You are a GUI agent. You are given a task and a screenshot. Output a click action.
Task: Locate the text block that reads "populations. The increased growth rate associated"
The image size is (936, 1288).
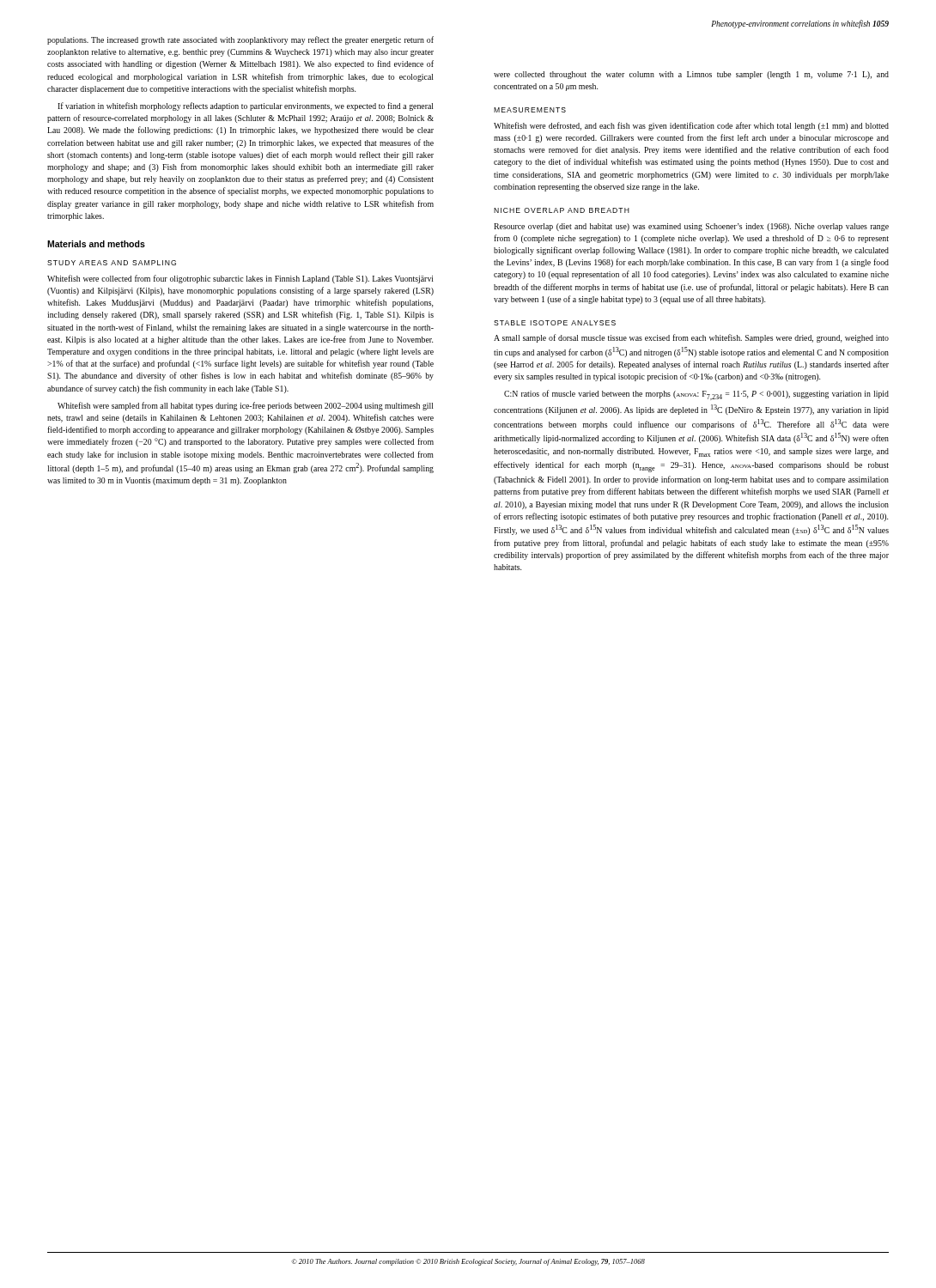240,128
